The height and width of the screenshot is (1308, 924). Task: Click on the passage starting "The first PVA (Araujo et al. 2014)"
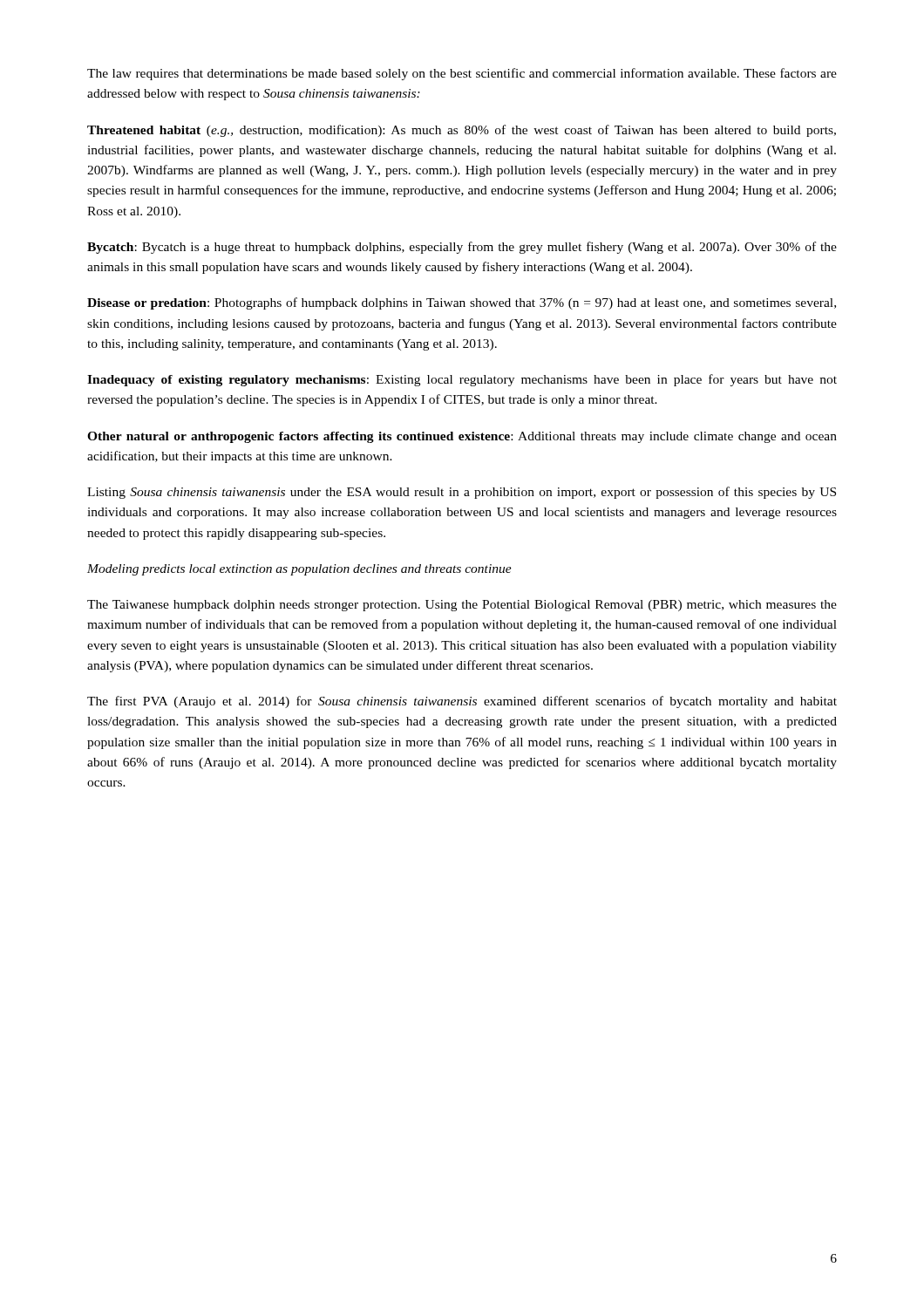point(462,741)
